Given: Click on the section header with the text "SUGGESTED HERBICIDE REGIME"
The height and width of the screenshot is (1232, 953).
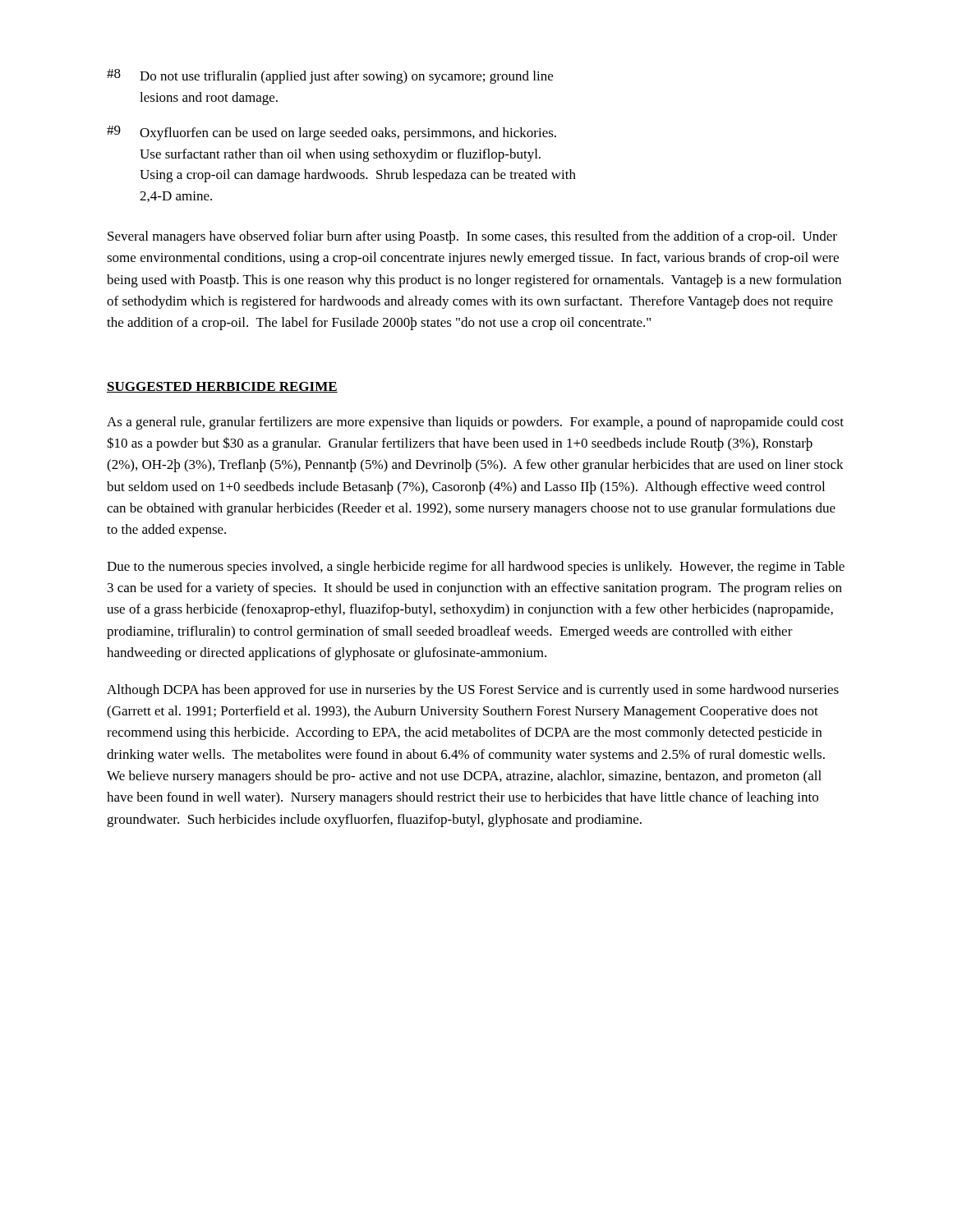Looking at the screenshot, I should tap(222, 387).
